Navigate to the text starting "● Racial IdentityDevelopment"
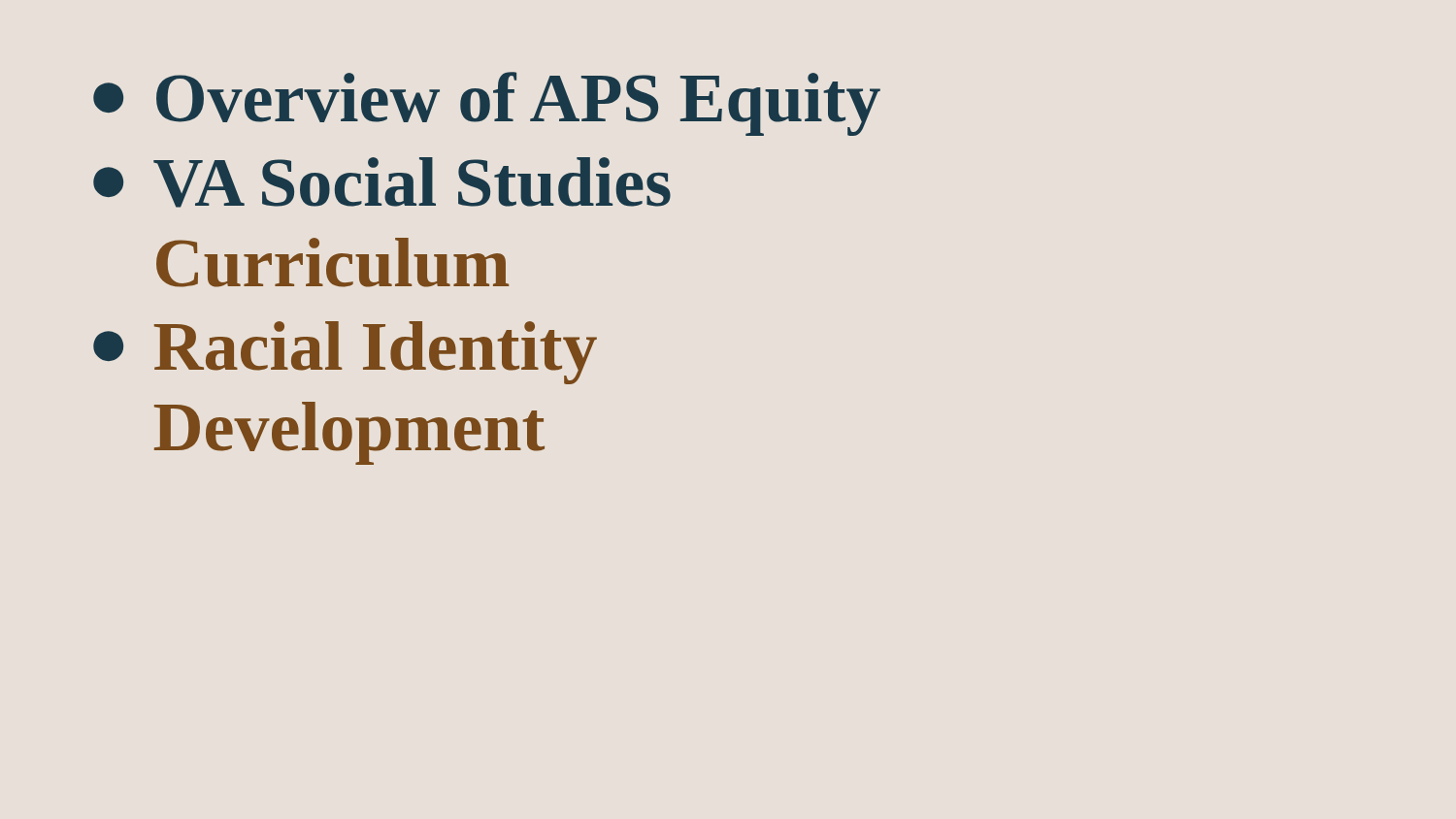Image resolution: width=1456 pixels, height=819 pixels. coord(342,387)
